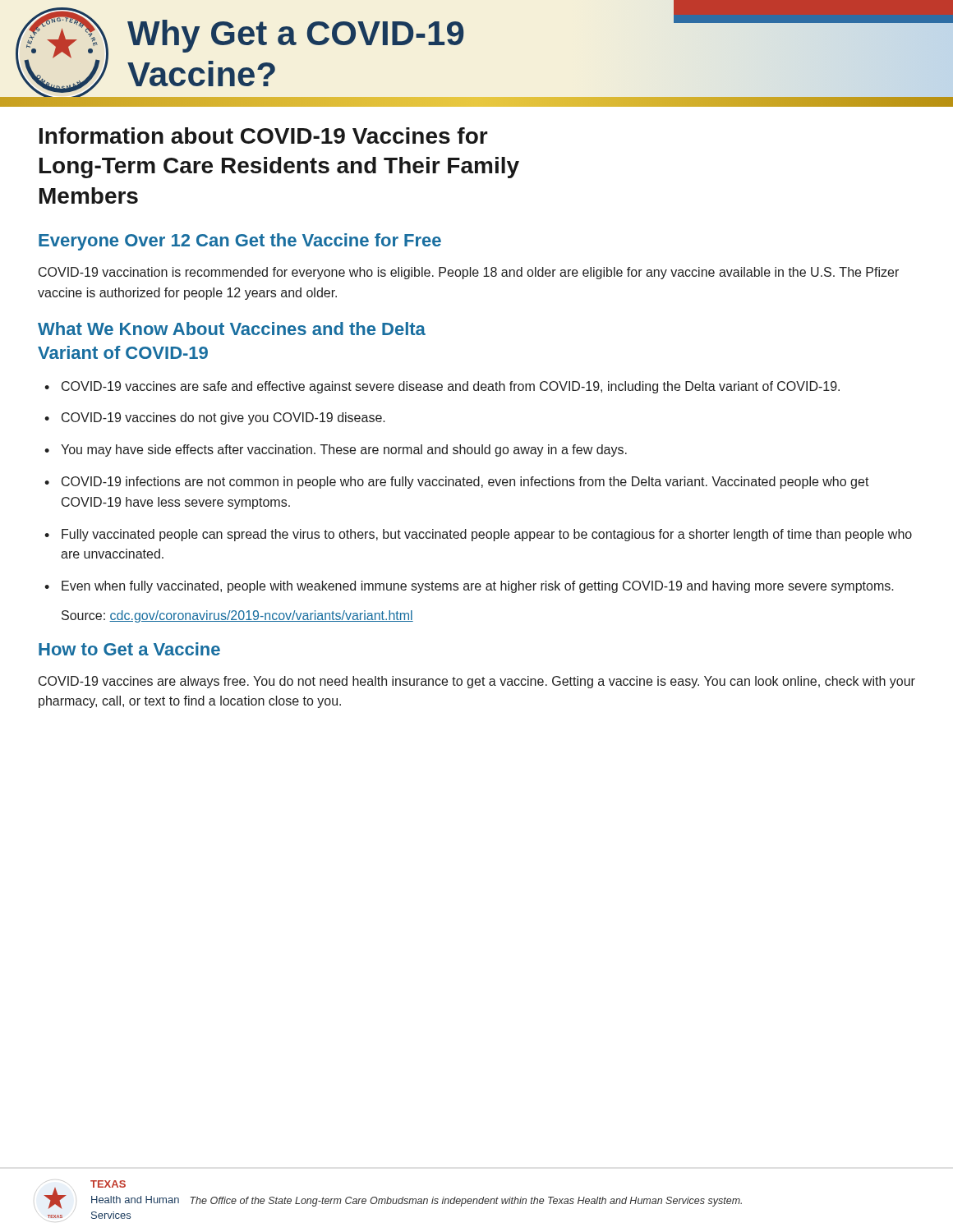This screenshot has height=1232, width=953.
Task: Click on the text that reads "Source: cdc.gov/coronavirus/2019-ncov/variants/variant.html"
Action: tap(237, 616)
